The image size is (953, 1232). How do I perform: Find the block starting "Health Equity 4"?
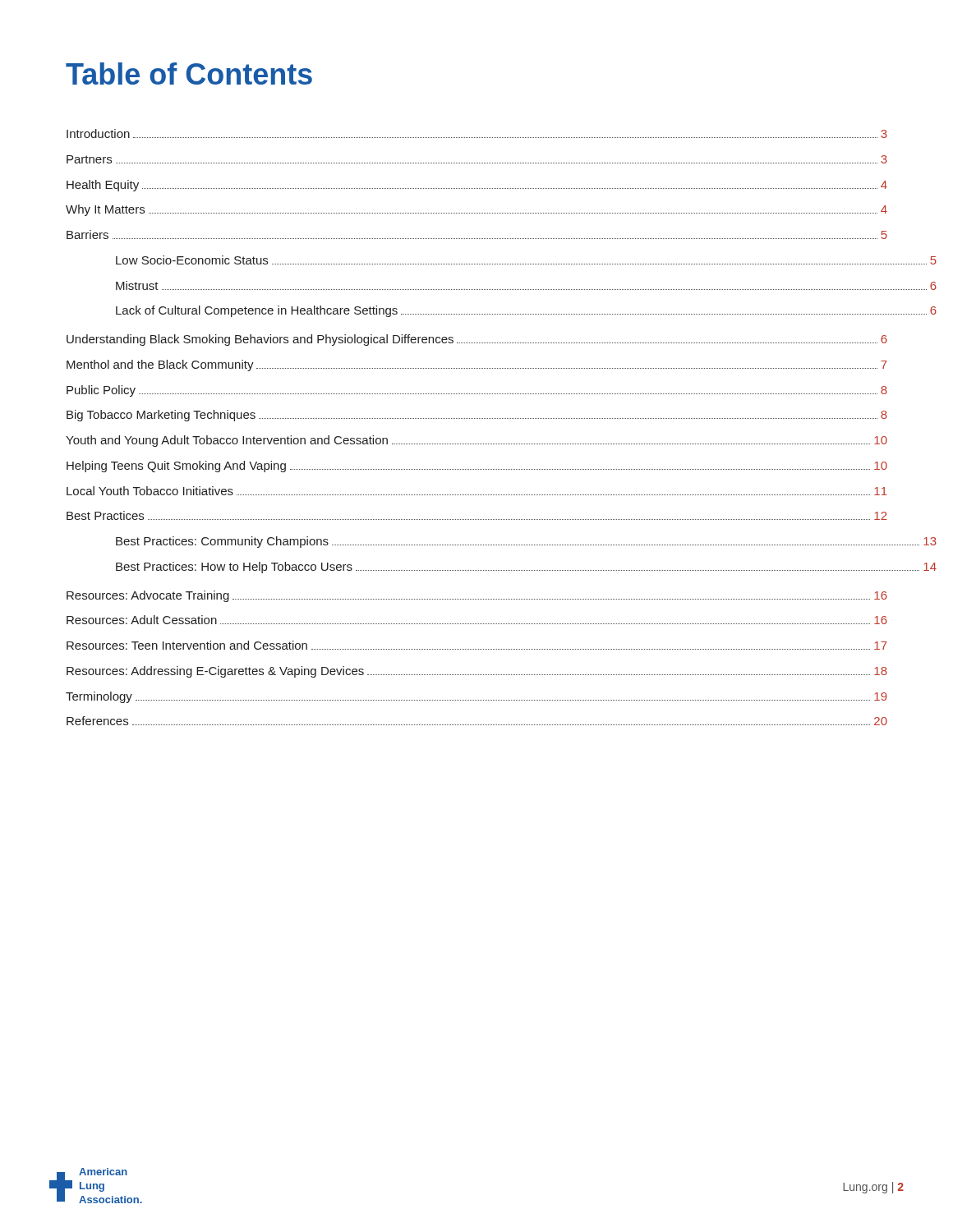pyautogui.click(x=476, y=185)
